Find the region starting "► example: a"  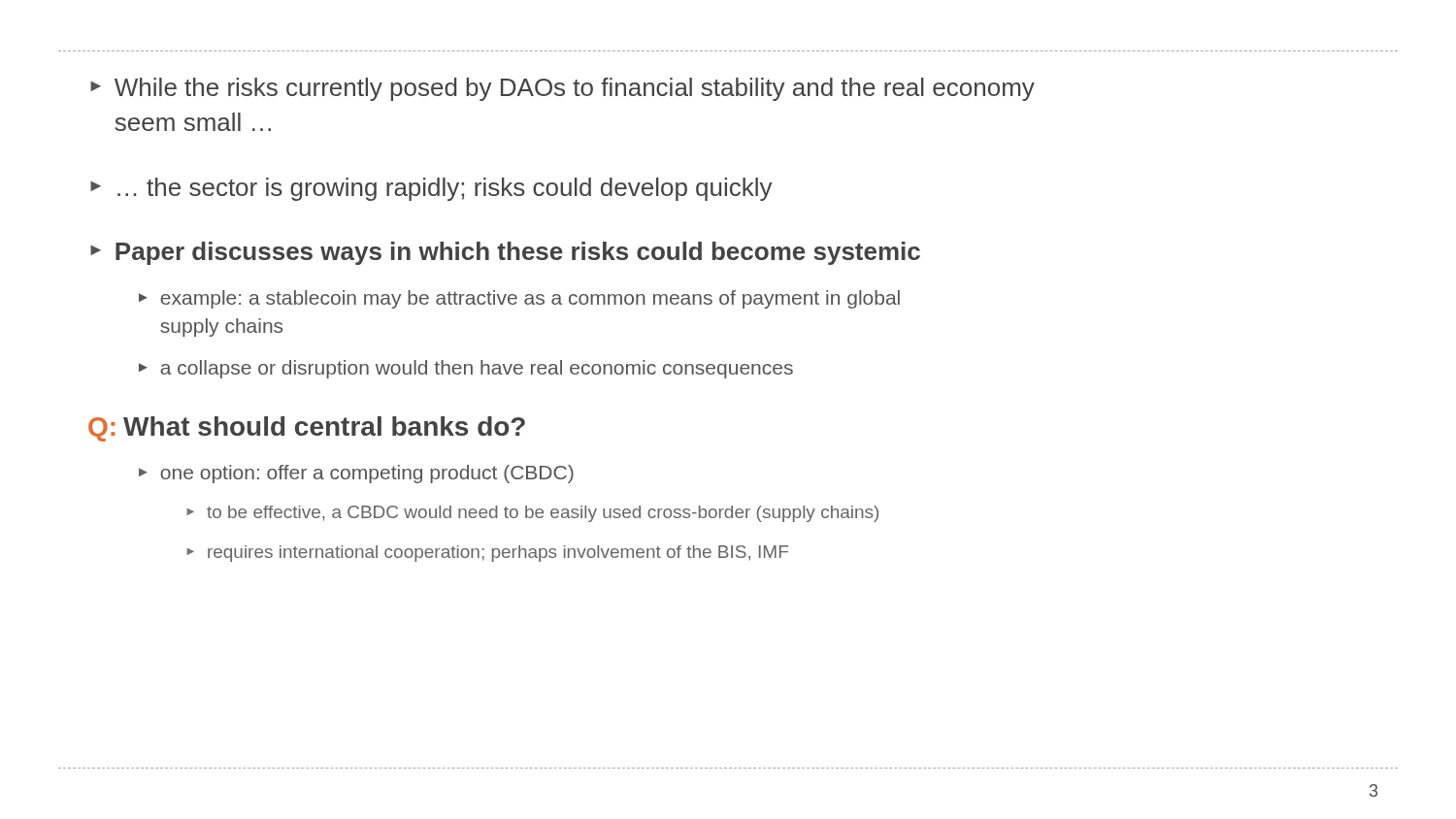tap(518, 311)
